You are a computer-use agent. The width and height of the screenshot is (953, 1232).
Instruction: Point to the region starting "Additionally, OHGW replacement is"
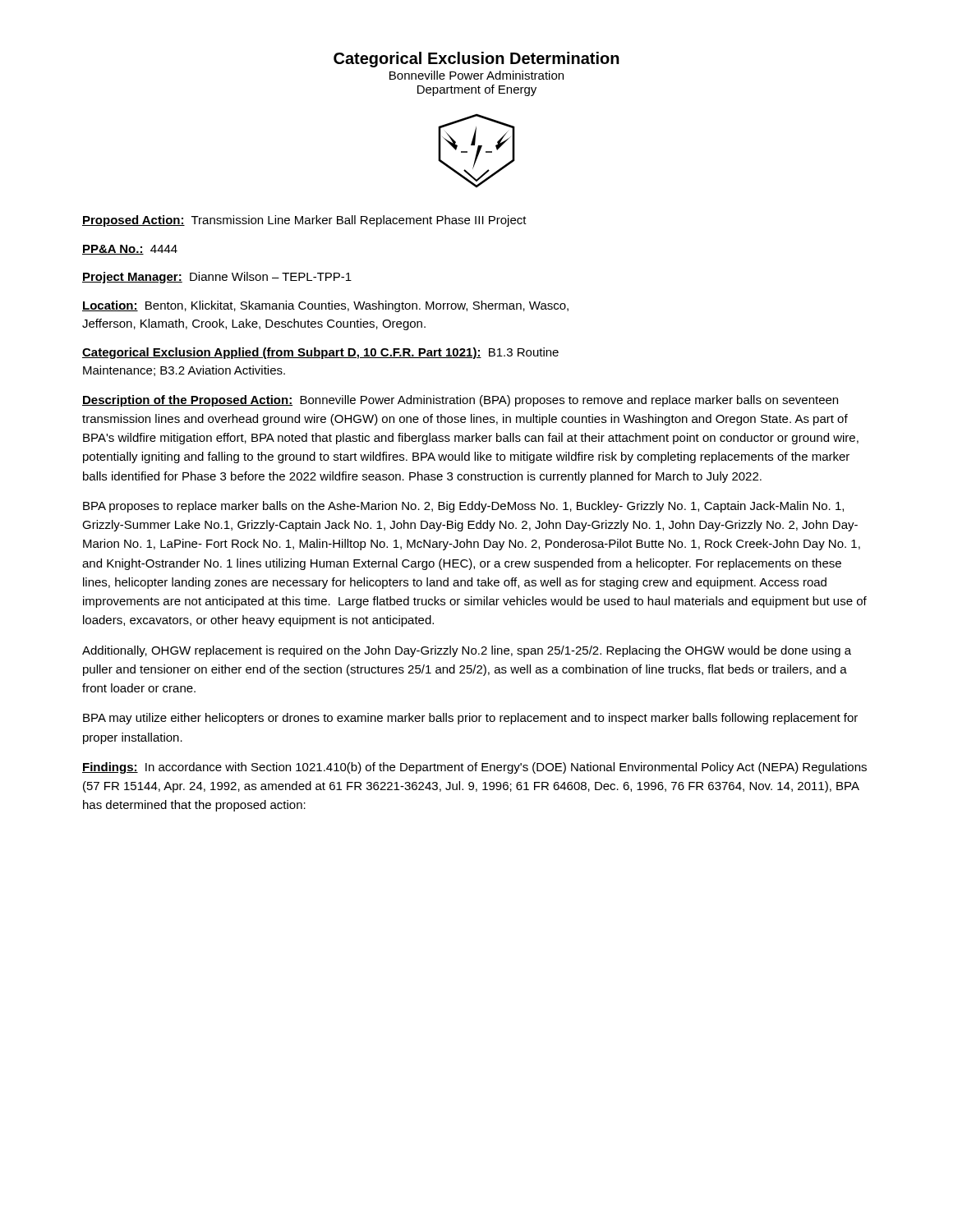click(x=476, y=669)
